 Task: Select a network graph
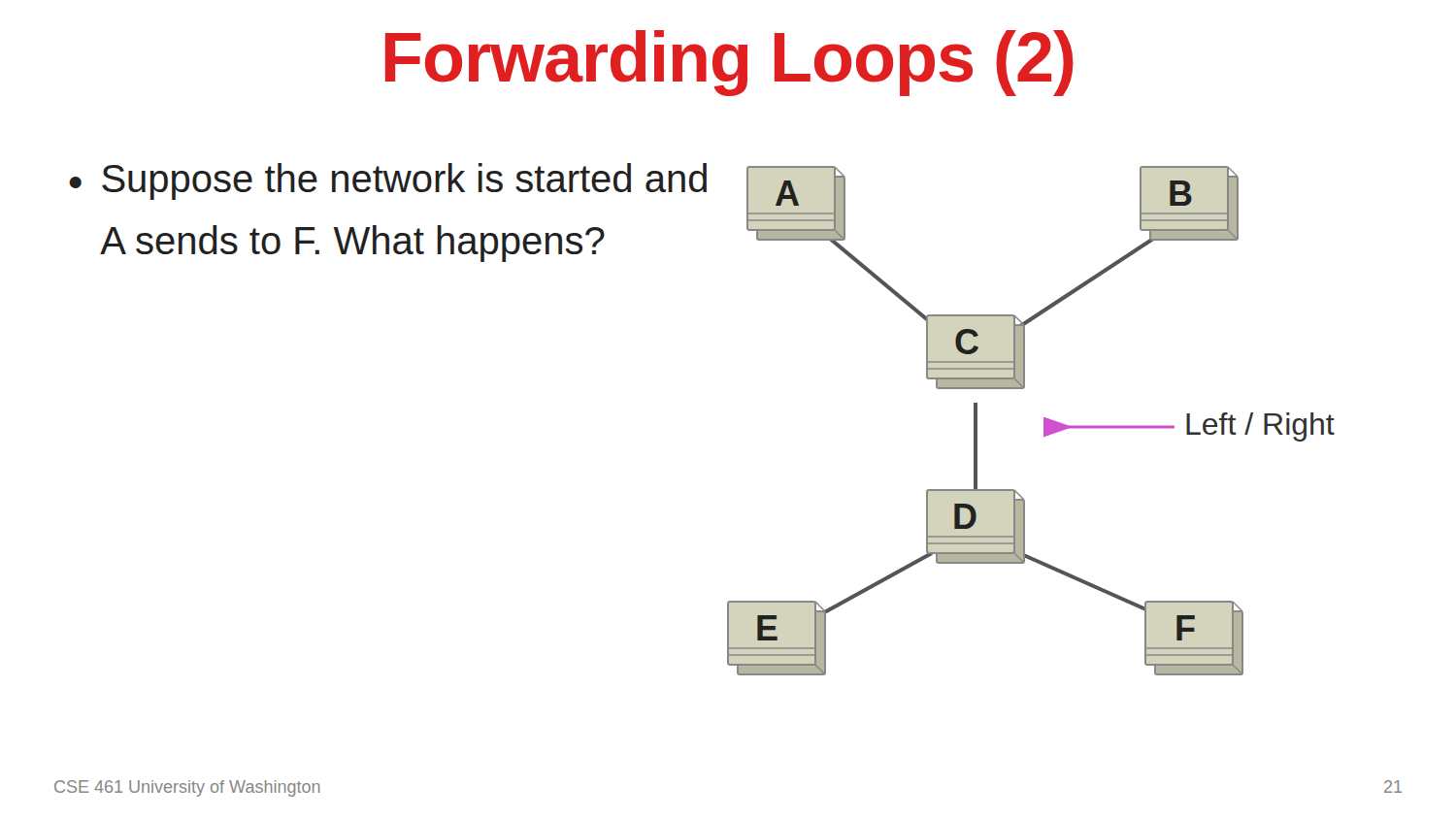[x=1005, y=408]
